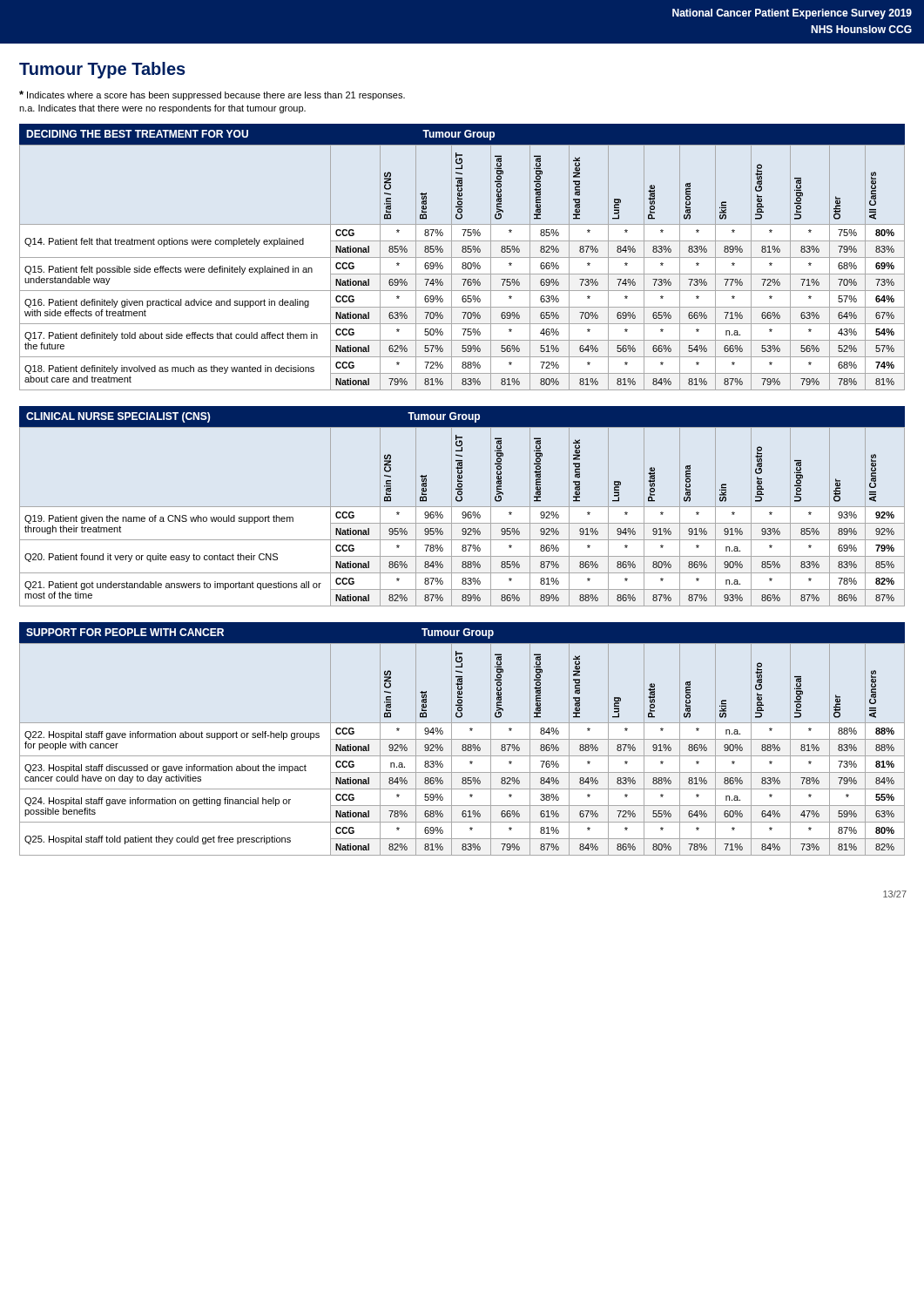924x1307 pixels.
Task: Point to the section header beginning "DECIDING THE BEST TREATMENT FOR"
Action: [x=261, y=134]
